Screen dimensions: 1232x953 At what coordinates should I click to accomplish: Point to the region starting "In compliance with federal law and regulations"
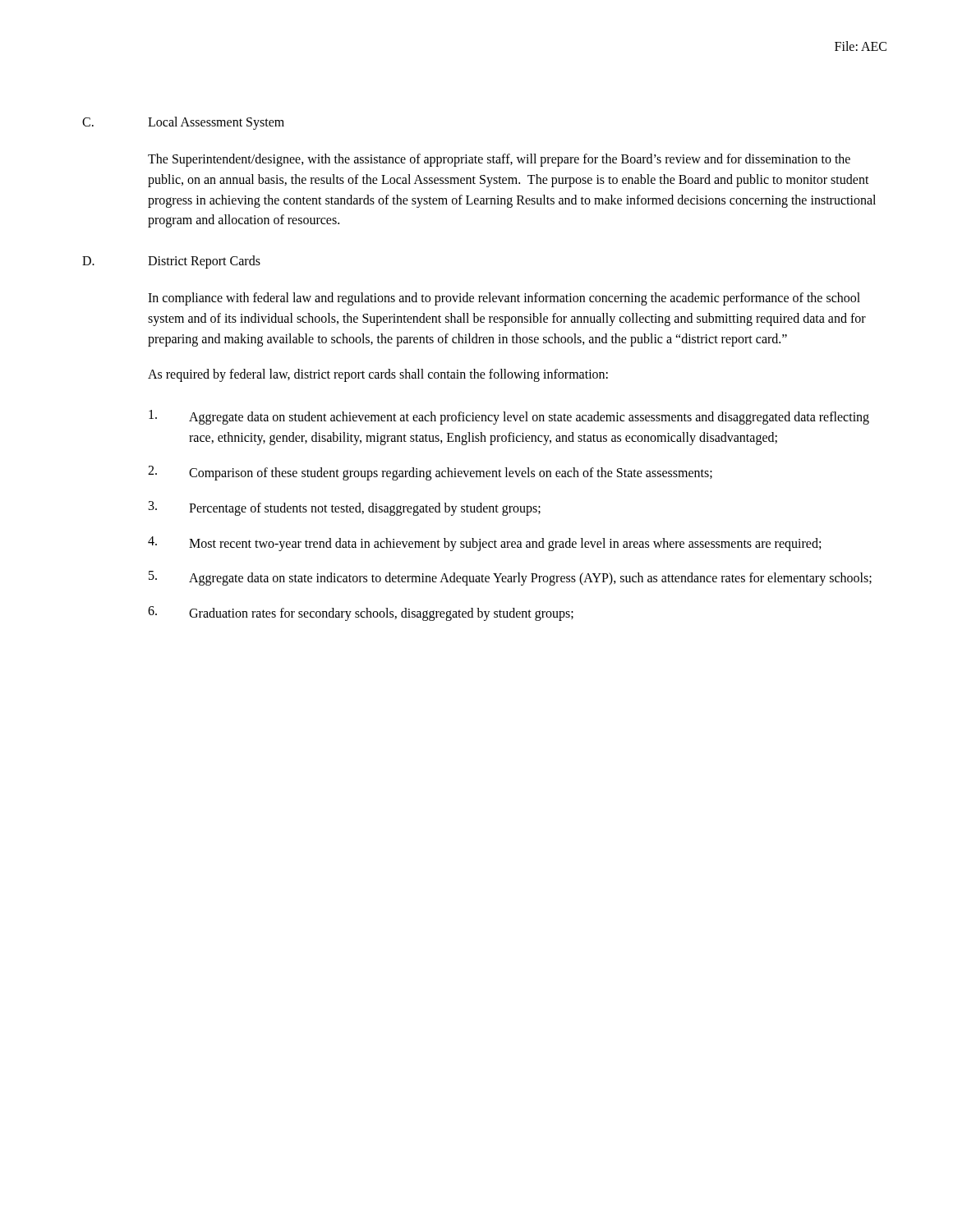pyautogui.click(x=518, y=337)
